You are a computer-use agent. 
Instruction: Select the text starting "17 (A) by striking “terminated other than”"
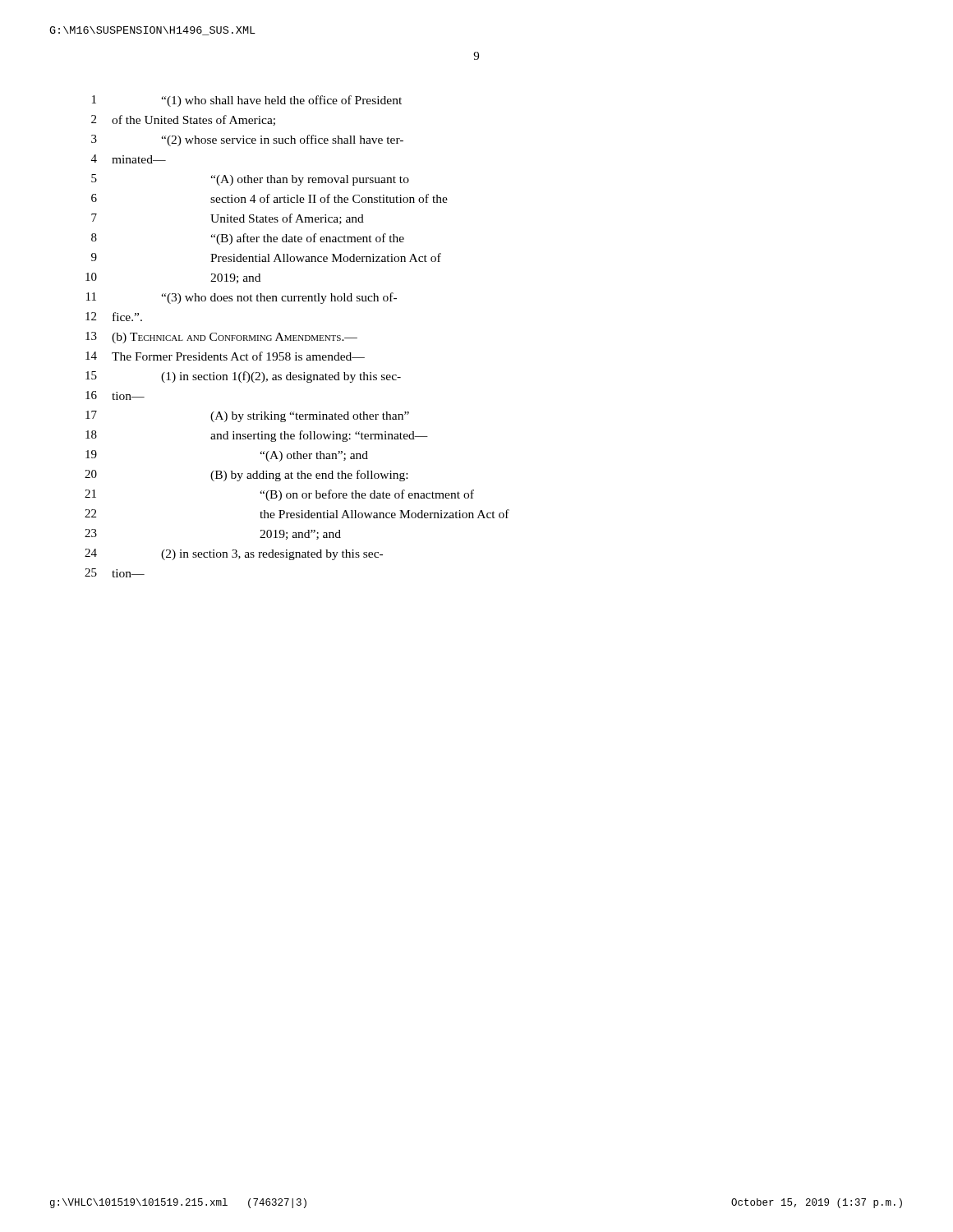coord(247,416)
